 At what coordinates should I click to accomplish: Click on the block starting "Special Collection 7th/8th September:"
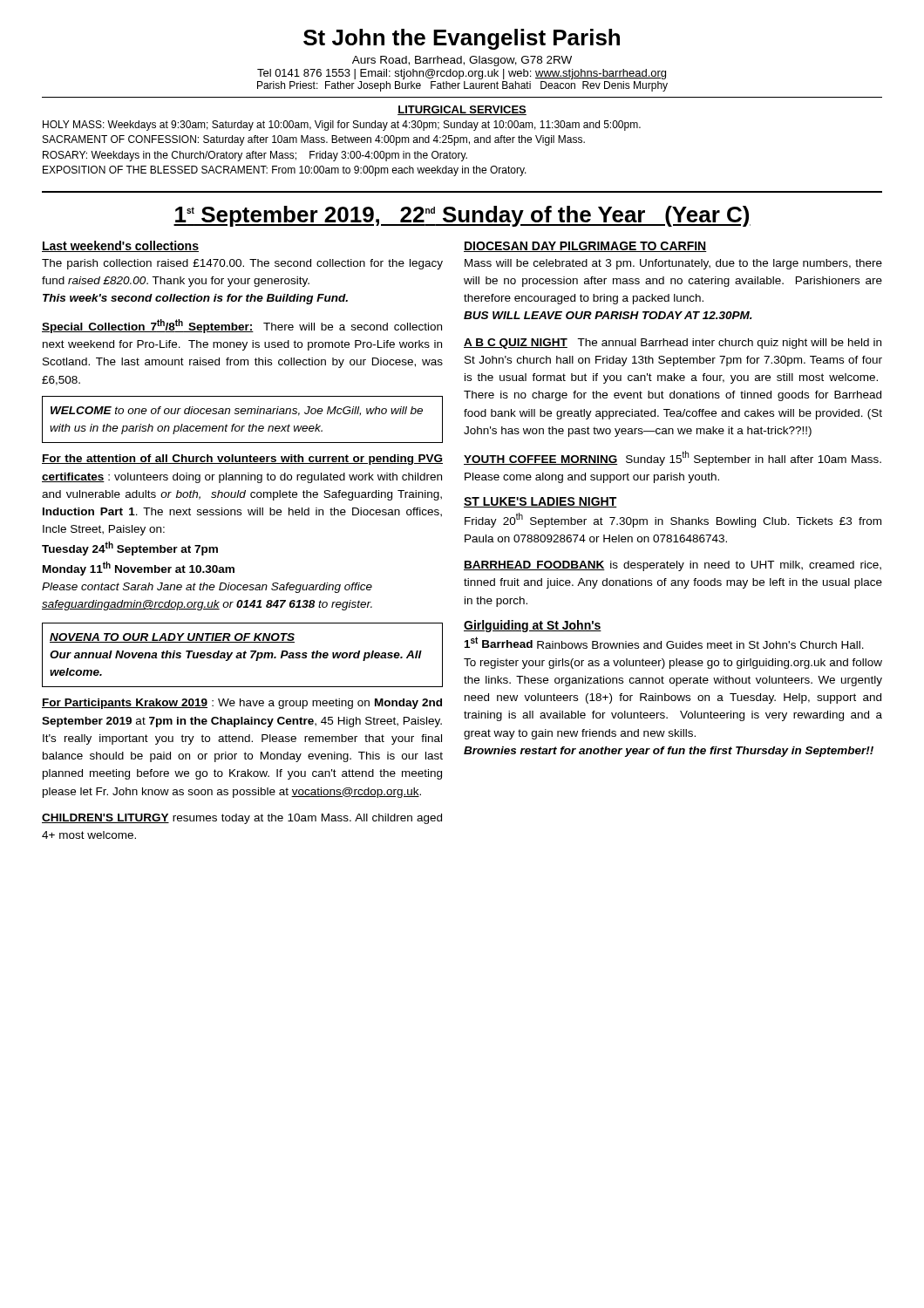coord(242,352)
